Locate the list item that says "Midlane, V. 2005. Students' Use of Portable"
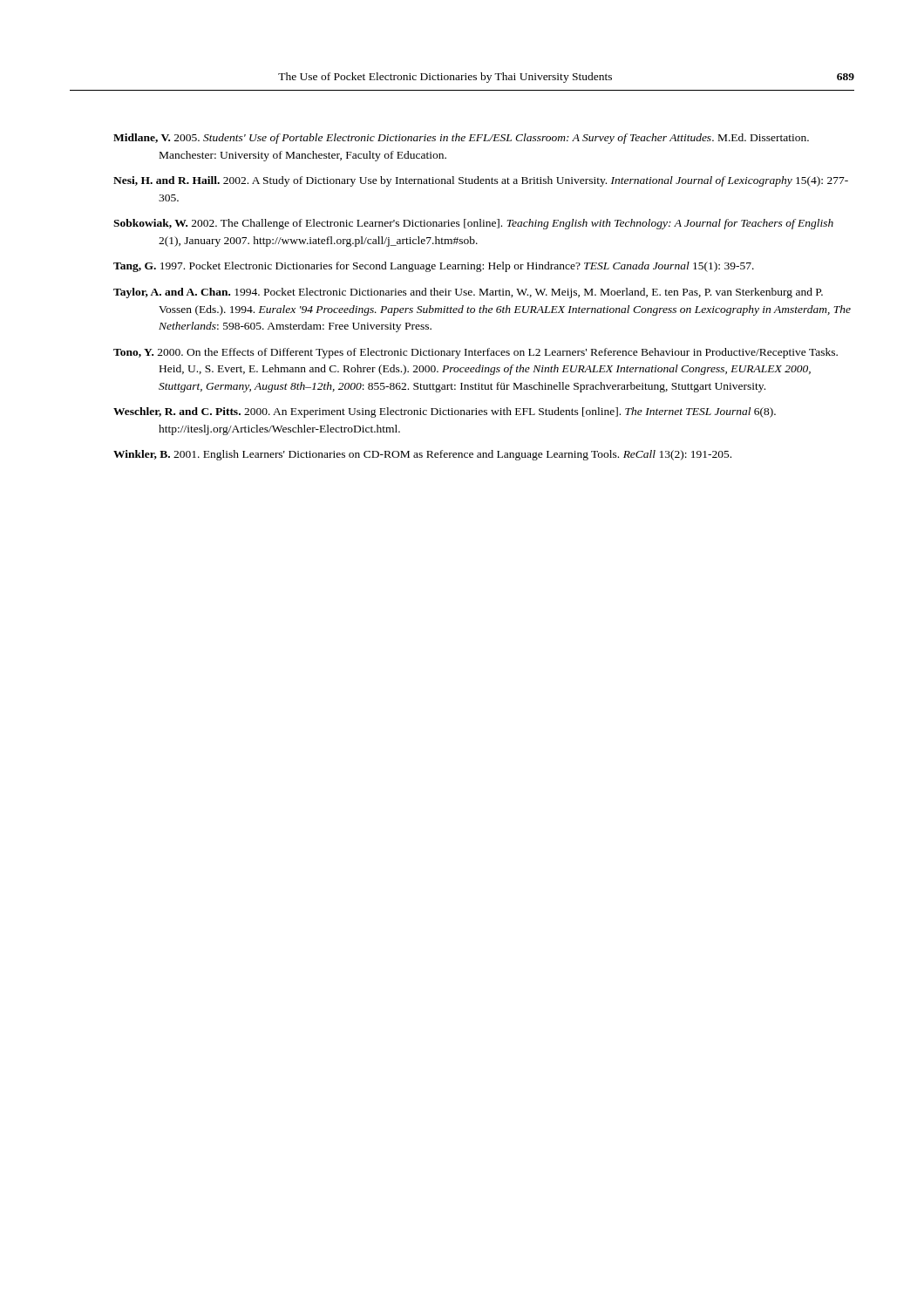924x1308 pixels. click(461, 146)
